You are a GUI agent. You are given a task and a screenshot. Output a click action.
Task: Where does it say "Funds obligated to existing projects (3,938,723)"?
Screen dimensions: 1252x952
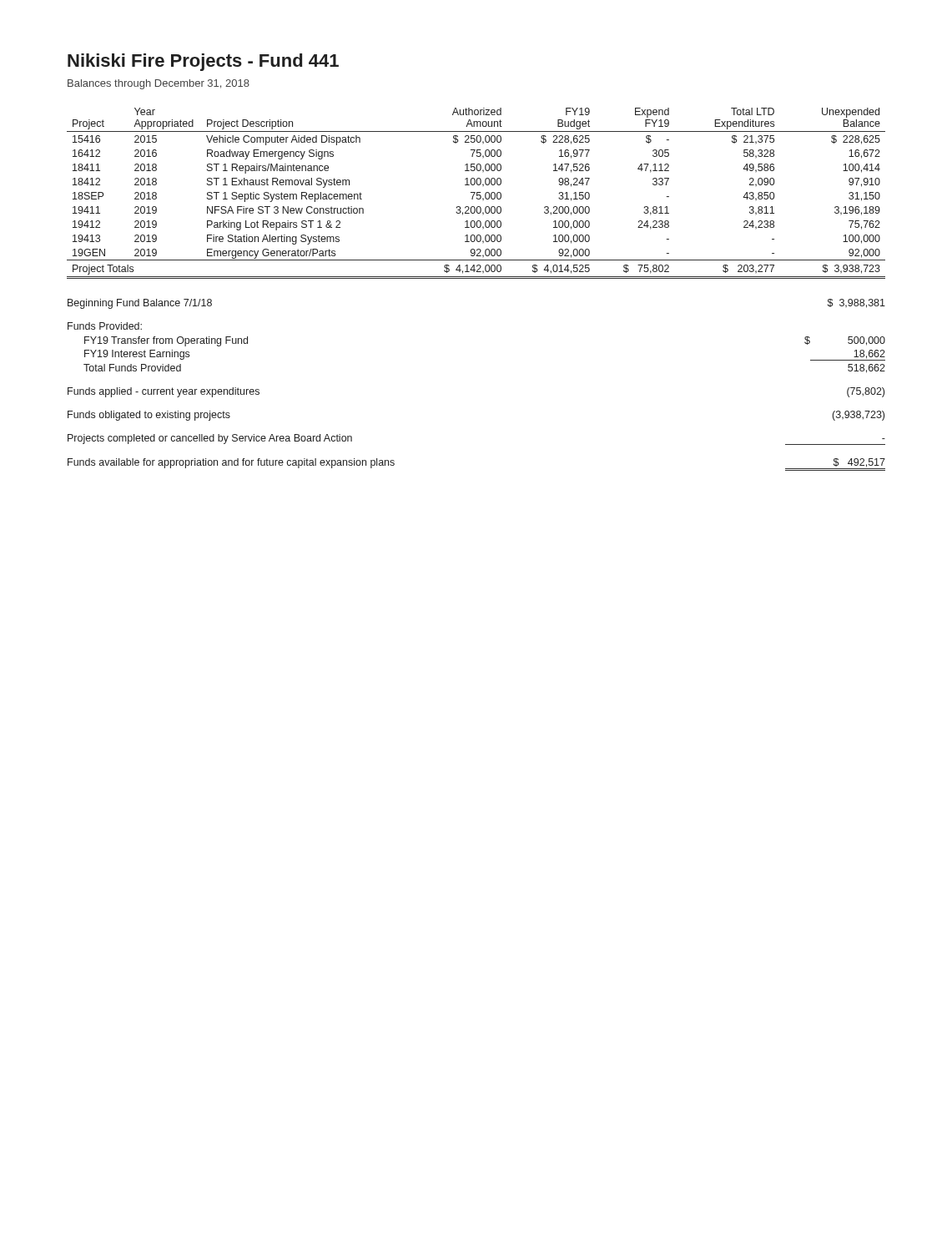click(148, 415)
